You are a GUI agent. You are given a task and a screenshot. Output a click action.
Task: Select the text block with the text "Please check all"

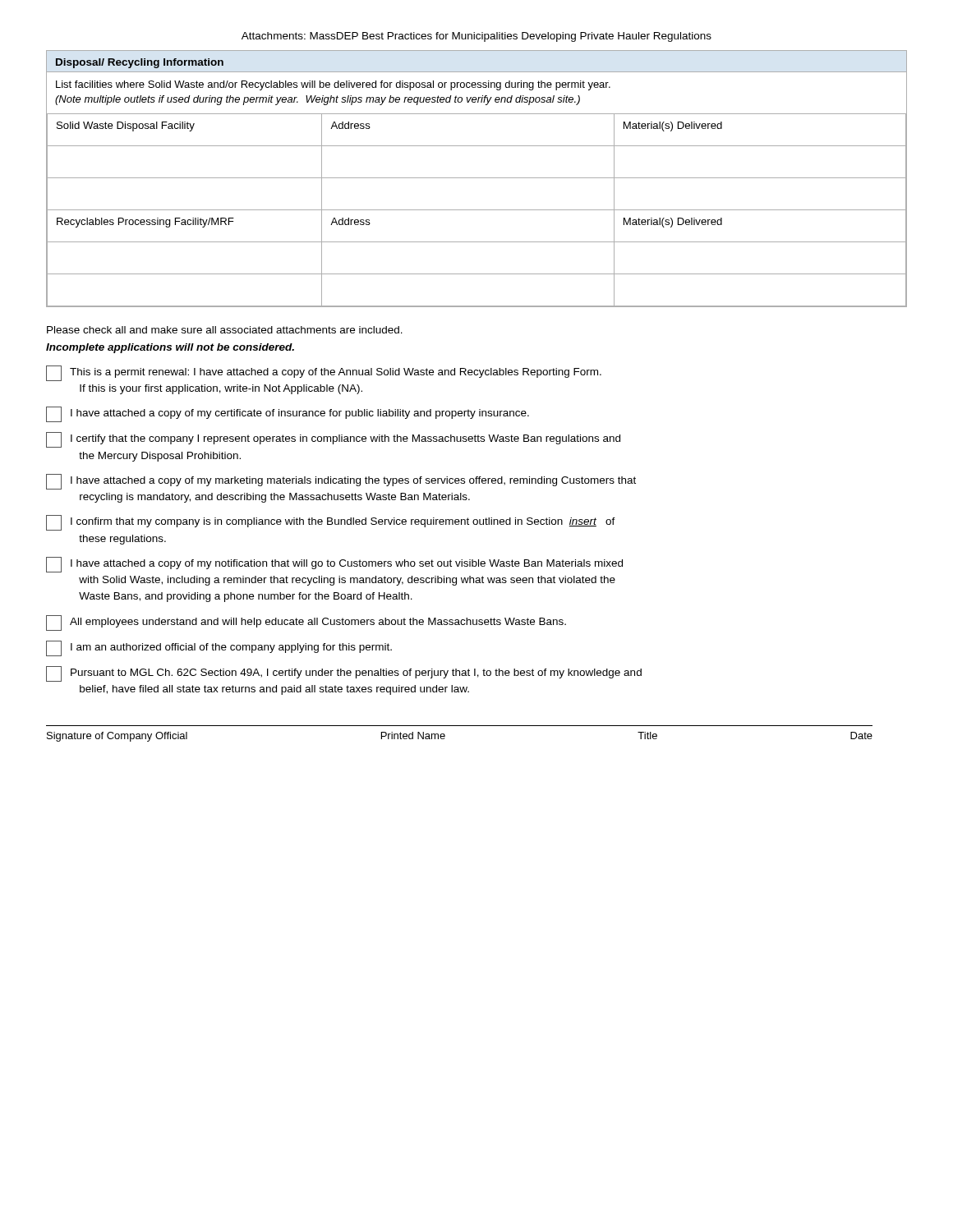[224, 338]
